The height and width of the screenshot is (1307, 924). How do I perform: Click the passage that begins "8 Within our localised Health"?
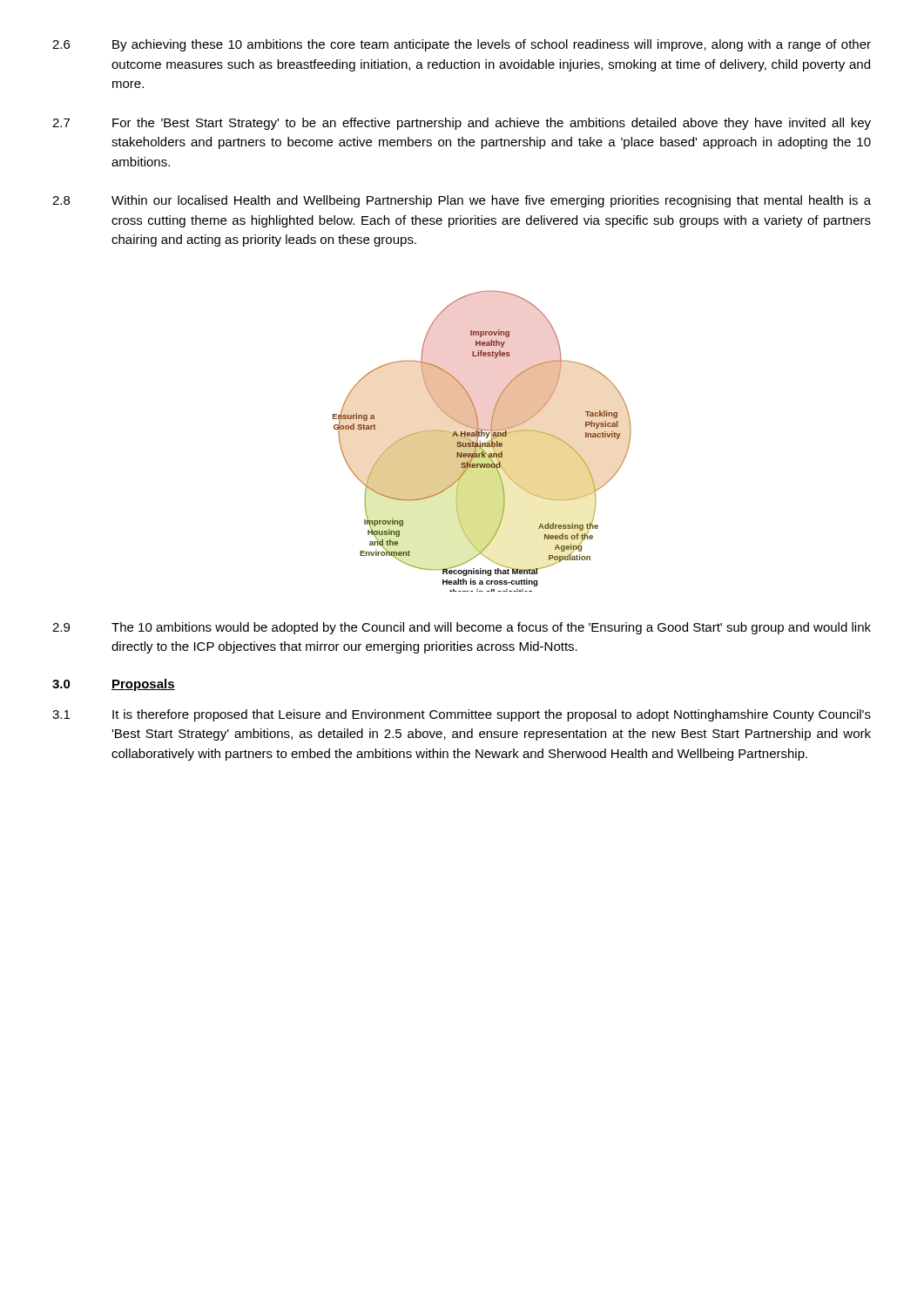point(462,220)
